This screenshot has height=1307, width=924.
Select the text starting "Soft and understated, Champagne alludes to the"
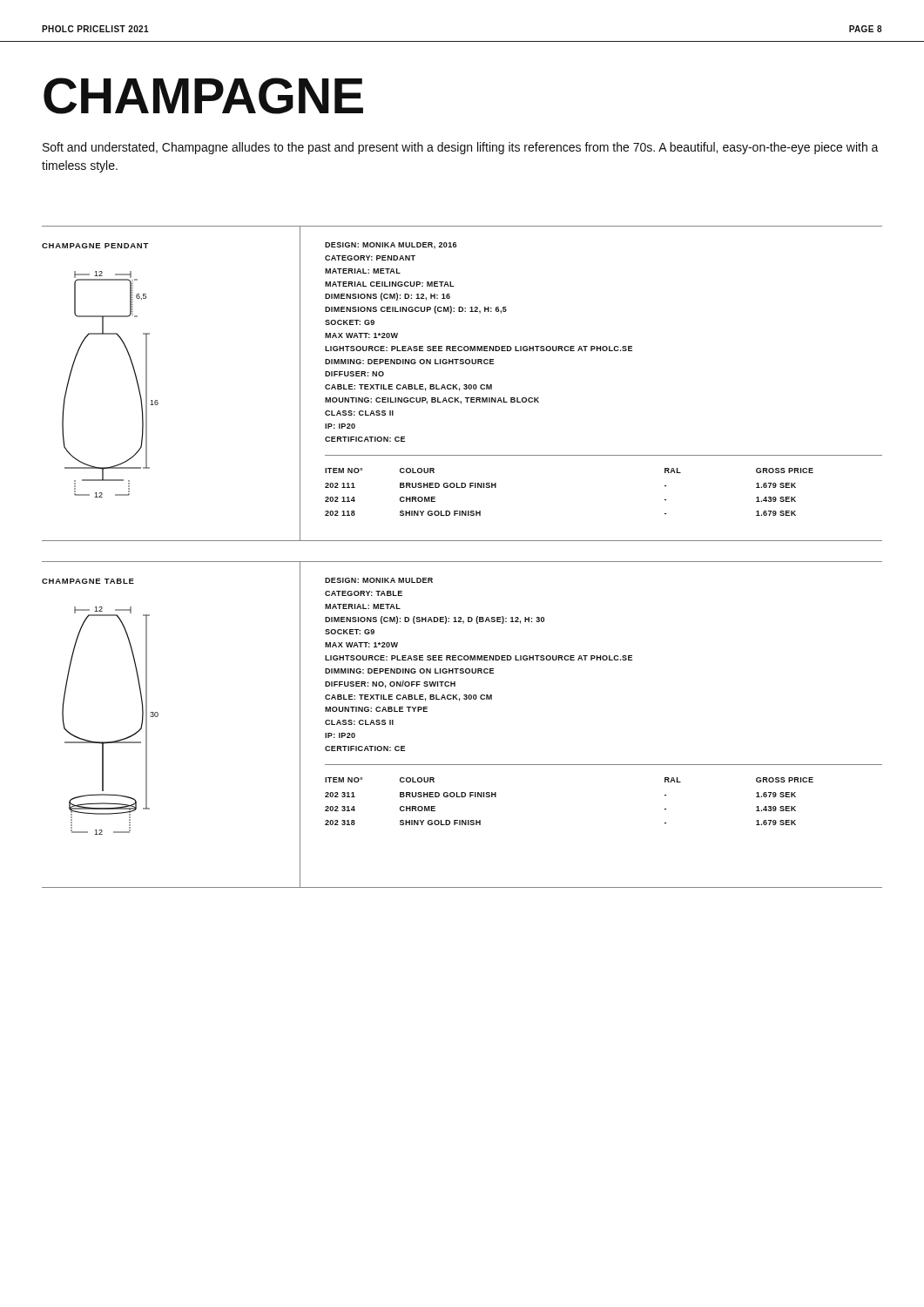point(460,156)
